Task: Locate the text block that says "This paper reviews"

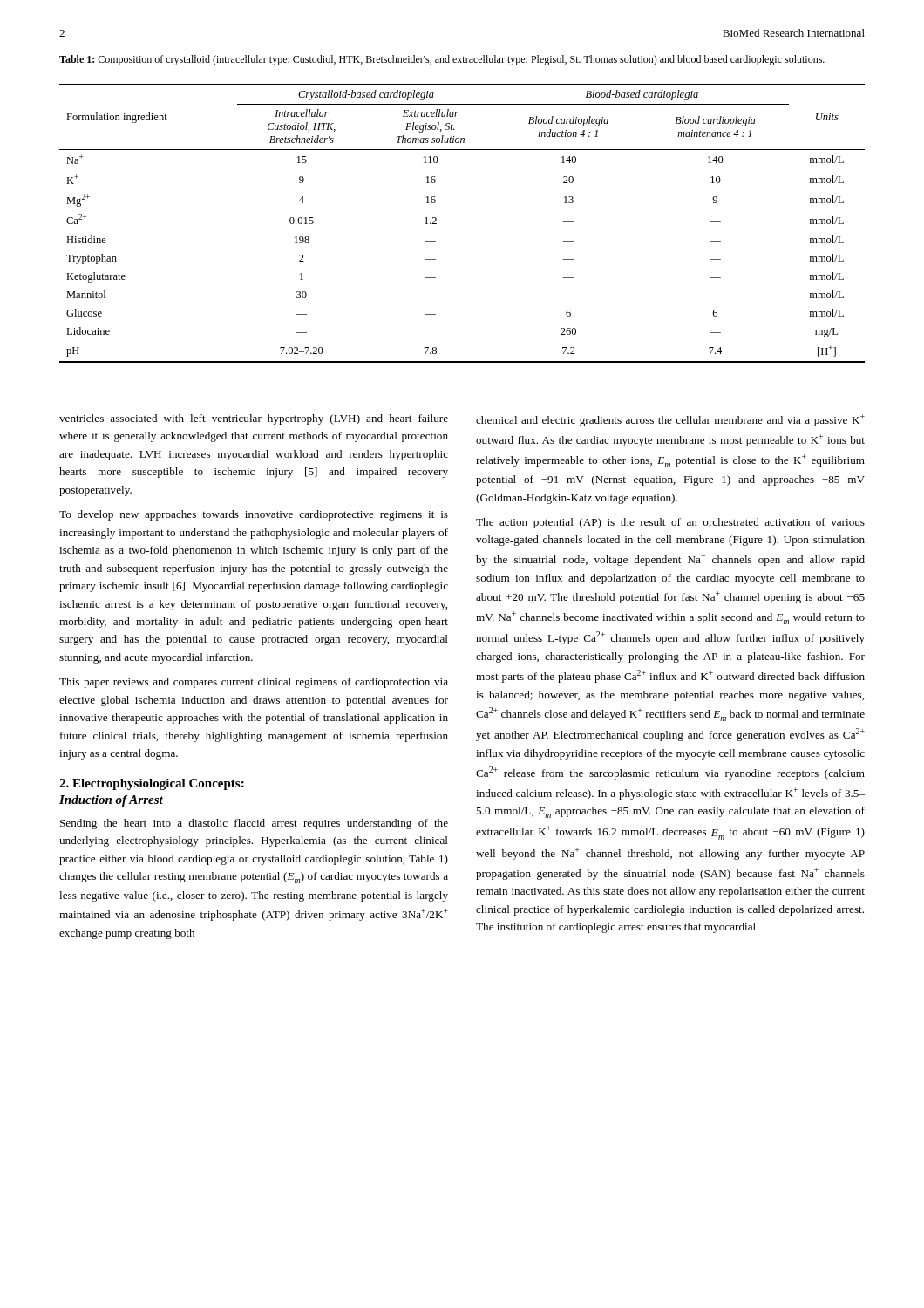Action: (x=254, y=718)
